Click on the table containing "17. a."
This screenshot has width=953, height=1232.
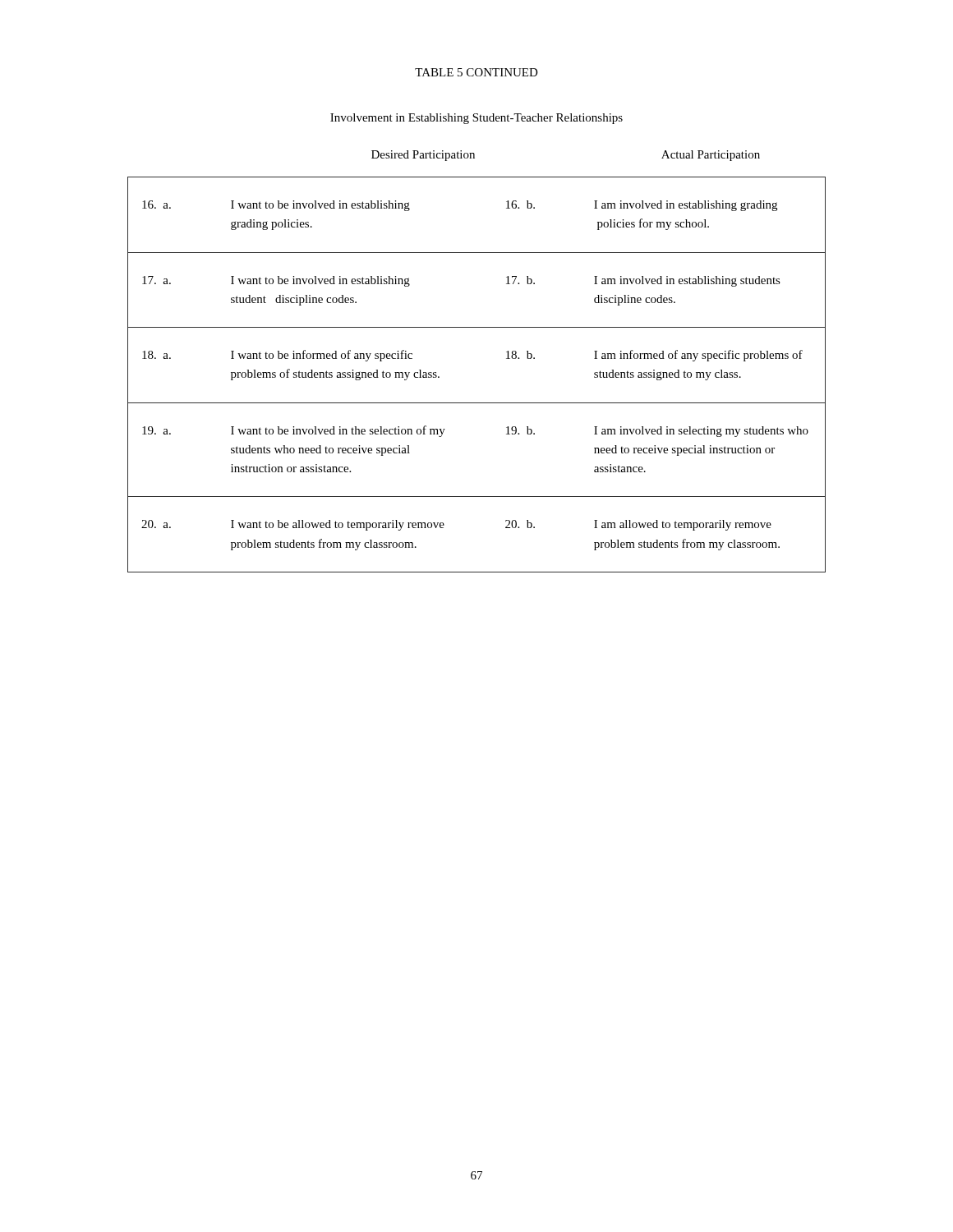(476, 374)
